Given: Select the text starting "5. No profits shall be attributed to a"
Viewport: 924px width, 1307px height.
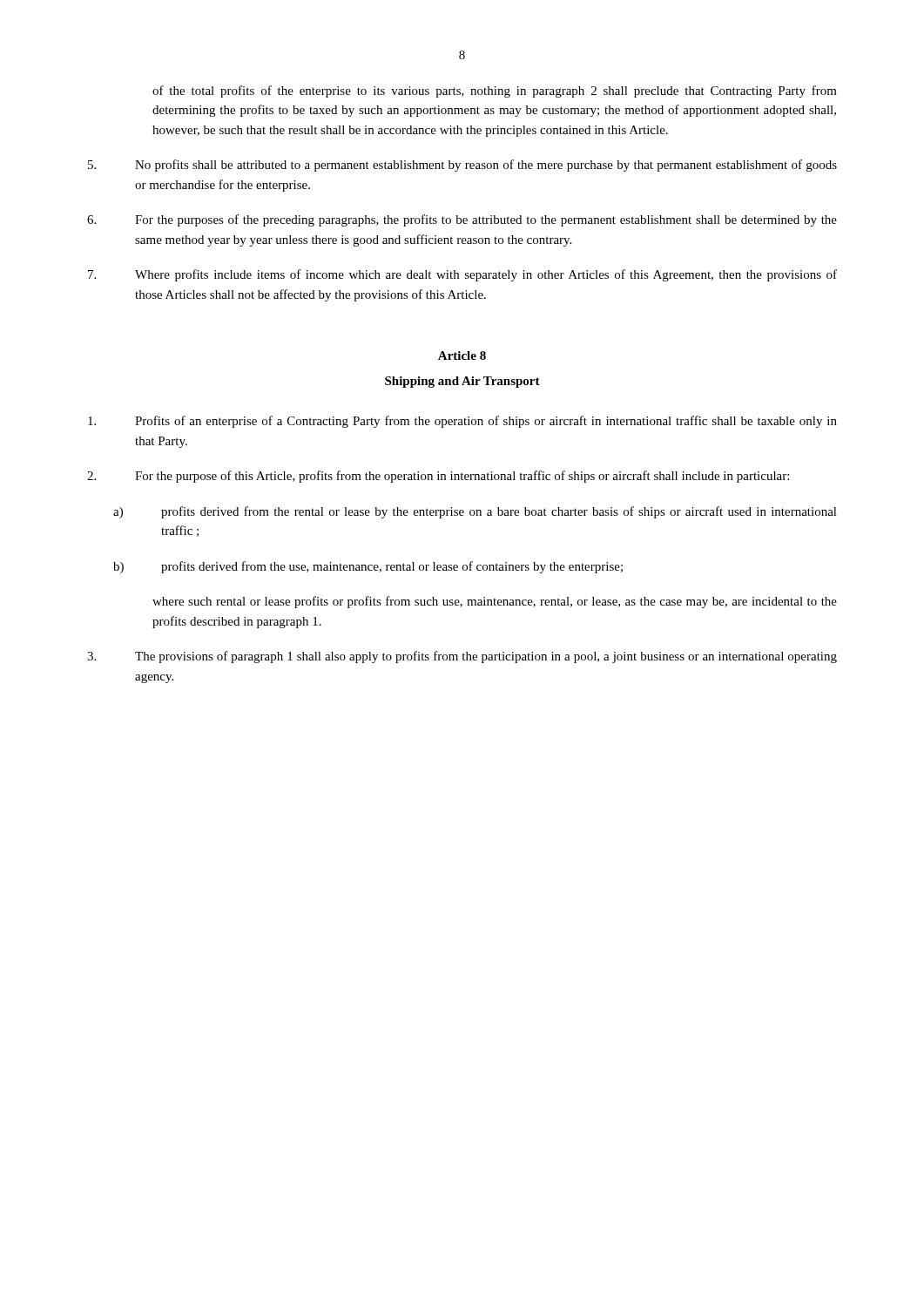Looking at the screenshot, I should click(x=462, y=175).
